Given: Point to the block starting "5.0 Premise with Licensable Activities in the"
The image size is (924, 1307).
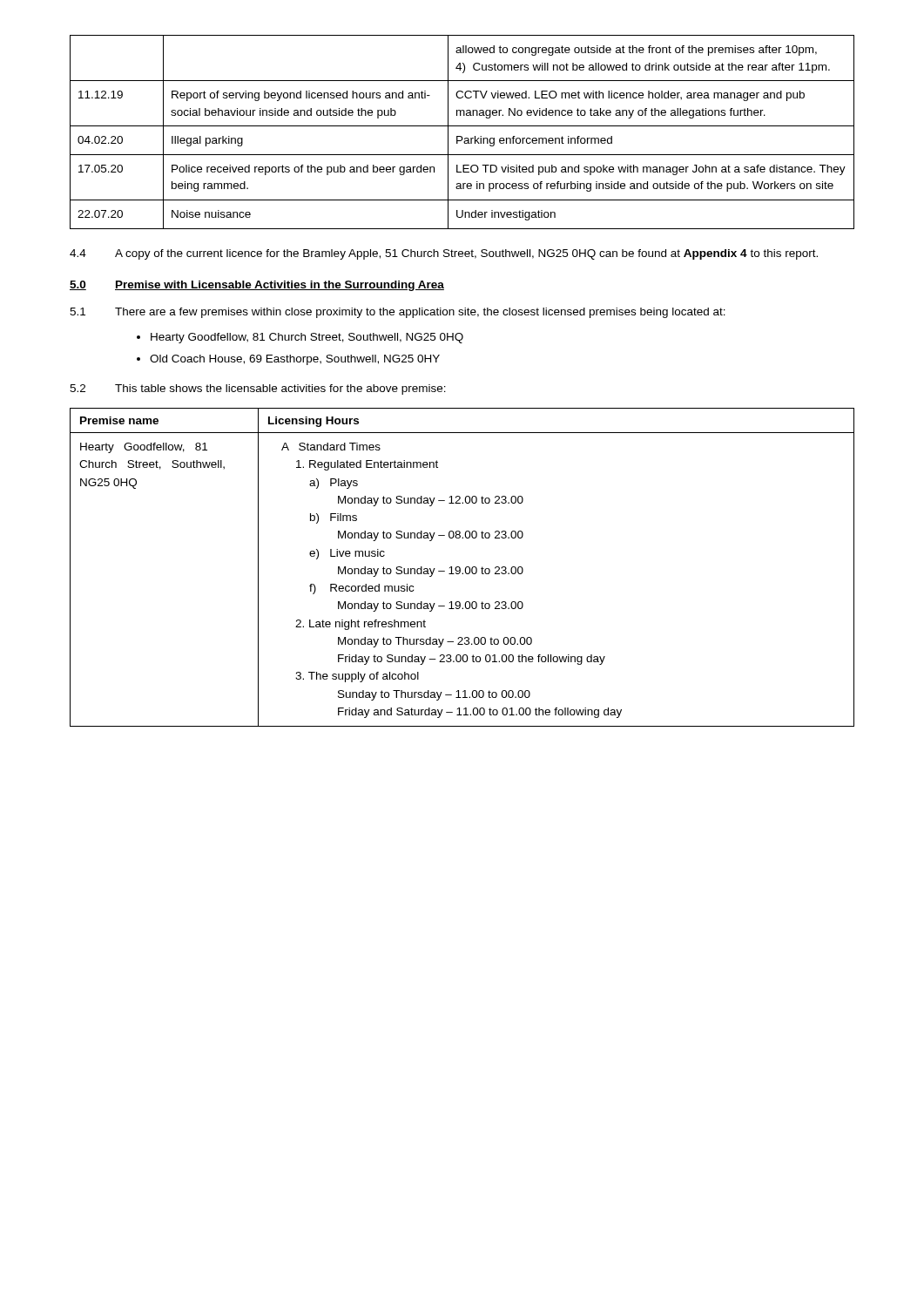Looking at the screenshot, I should (x=257, y=284).
